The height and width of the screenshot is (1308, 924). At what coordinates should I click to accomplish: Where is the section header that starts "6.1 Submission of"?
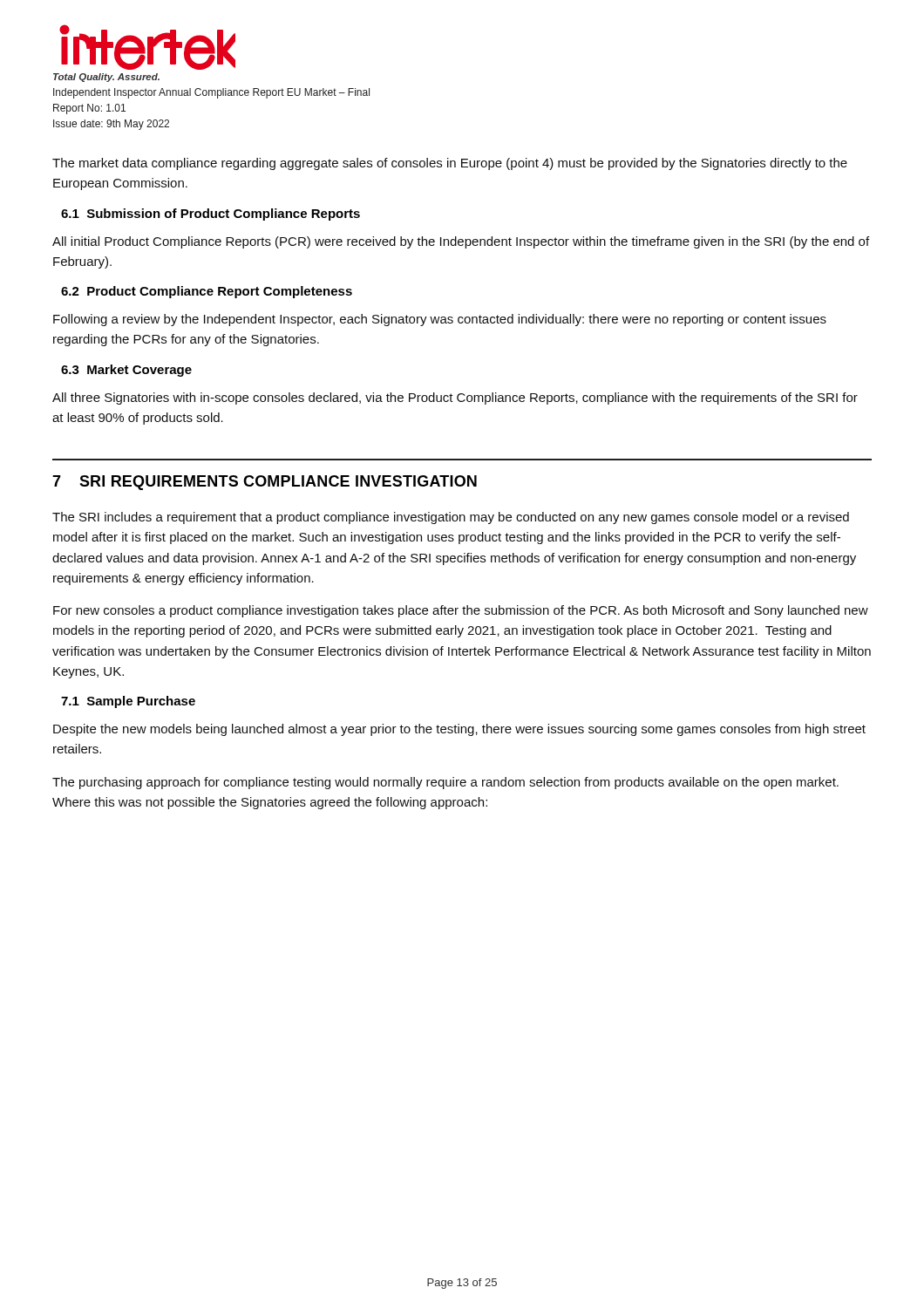211,213
